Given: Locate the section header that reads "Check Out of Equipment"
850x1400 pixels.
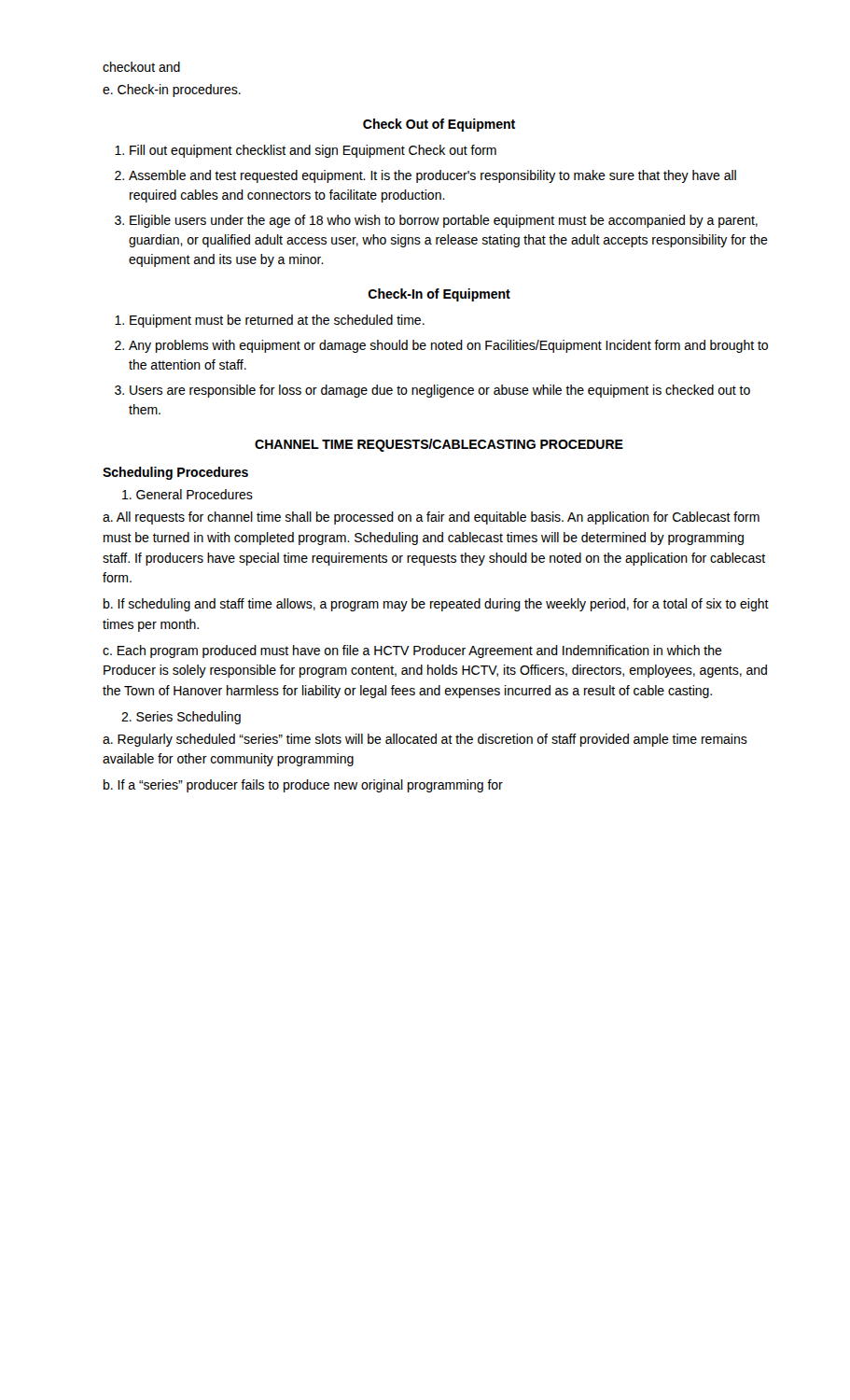Looking at the screenshot, I should click(439, 124).
